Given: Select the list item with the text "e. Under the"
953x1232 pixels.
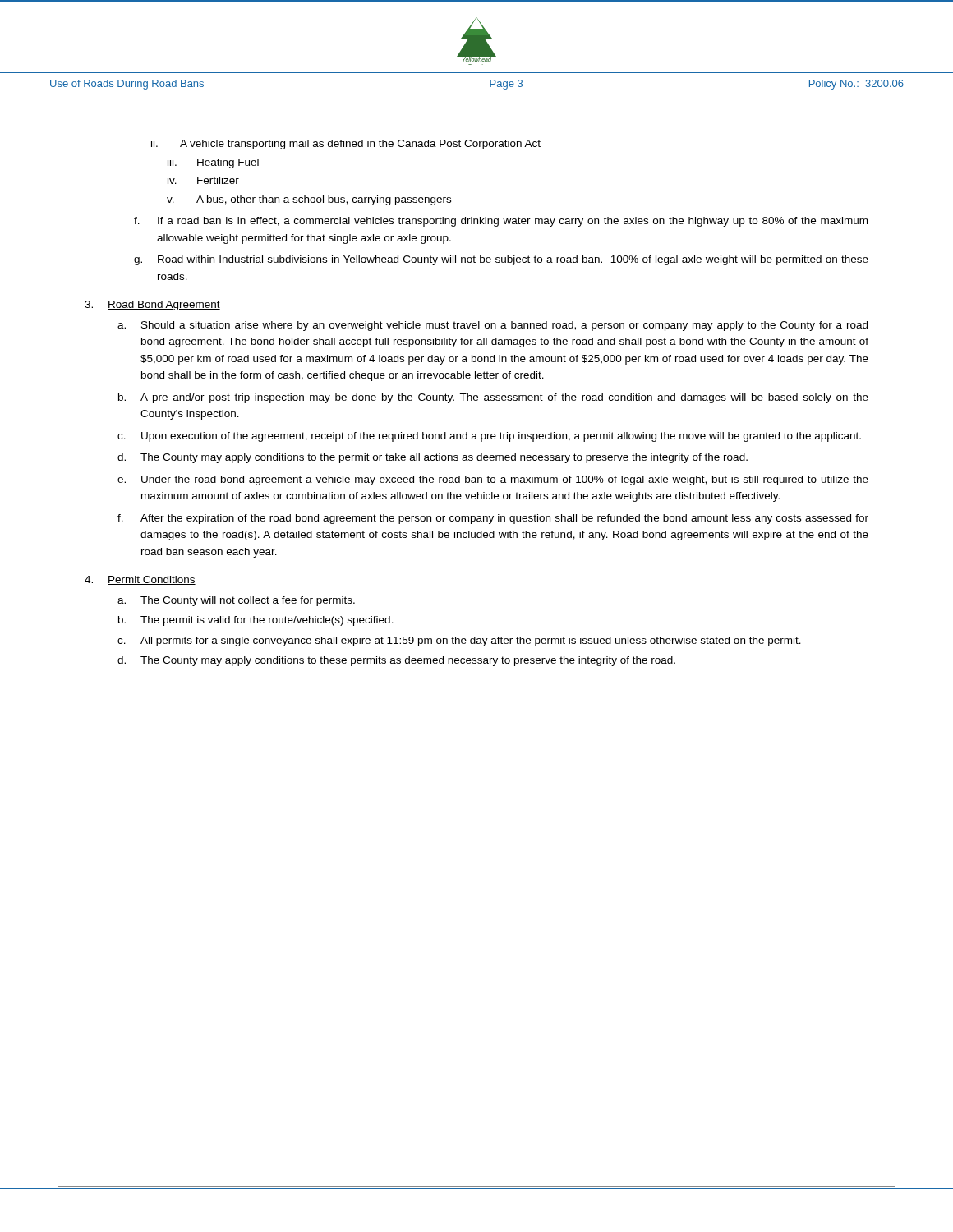Looking at the screenshot, I should (493, 488).
